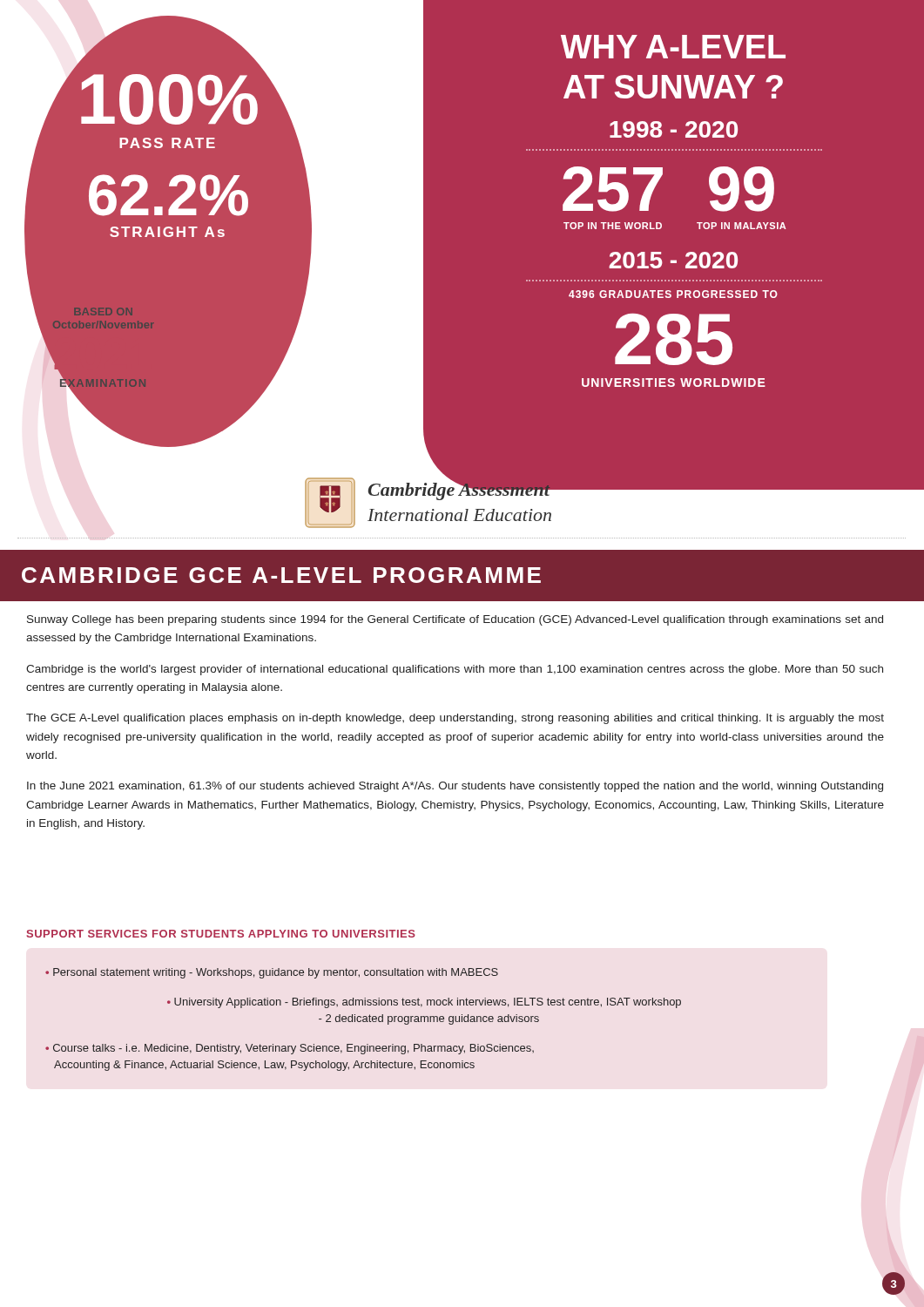
Task: Navigate to the passage starting "The GCE A-Level qualification places"
Action: pos(455,736)
